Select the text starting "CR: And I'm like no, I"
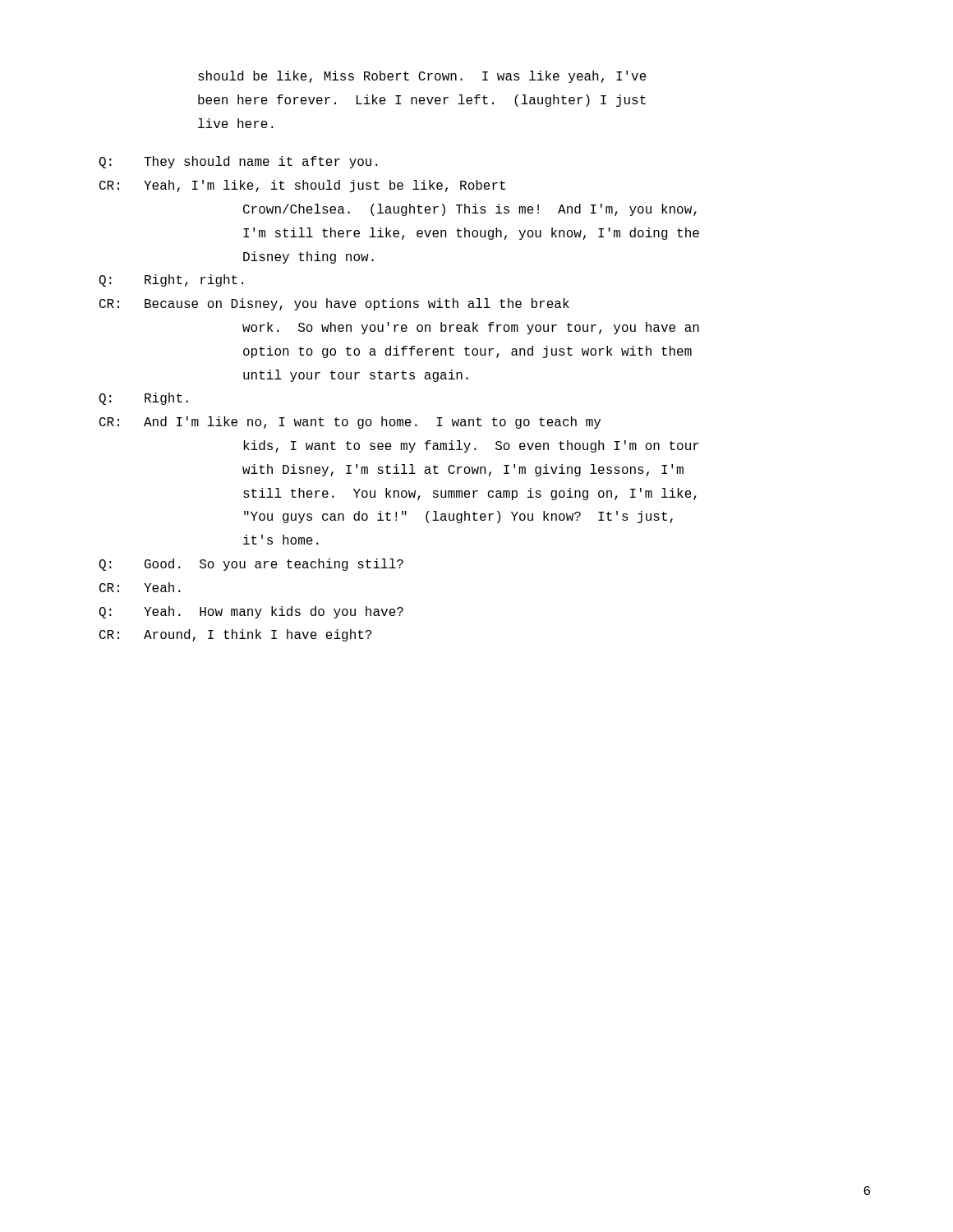This screenshot has height=1232, width=953. (485, 483)
